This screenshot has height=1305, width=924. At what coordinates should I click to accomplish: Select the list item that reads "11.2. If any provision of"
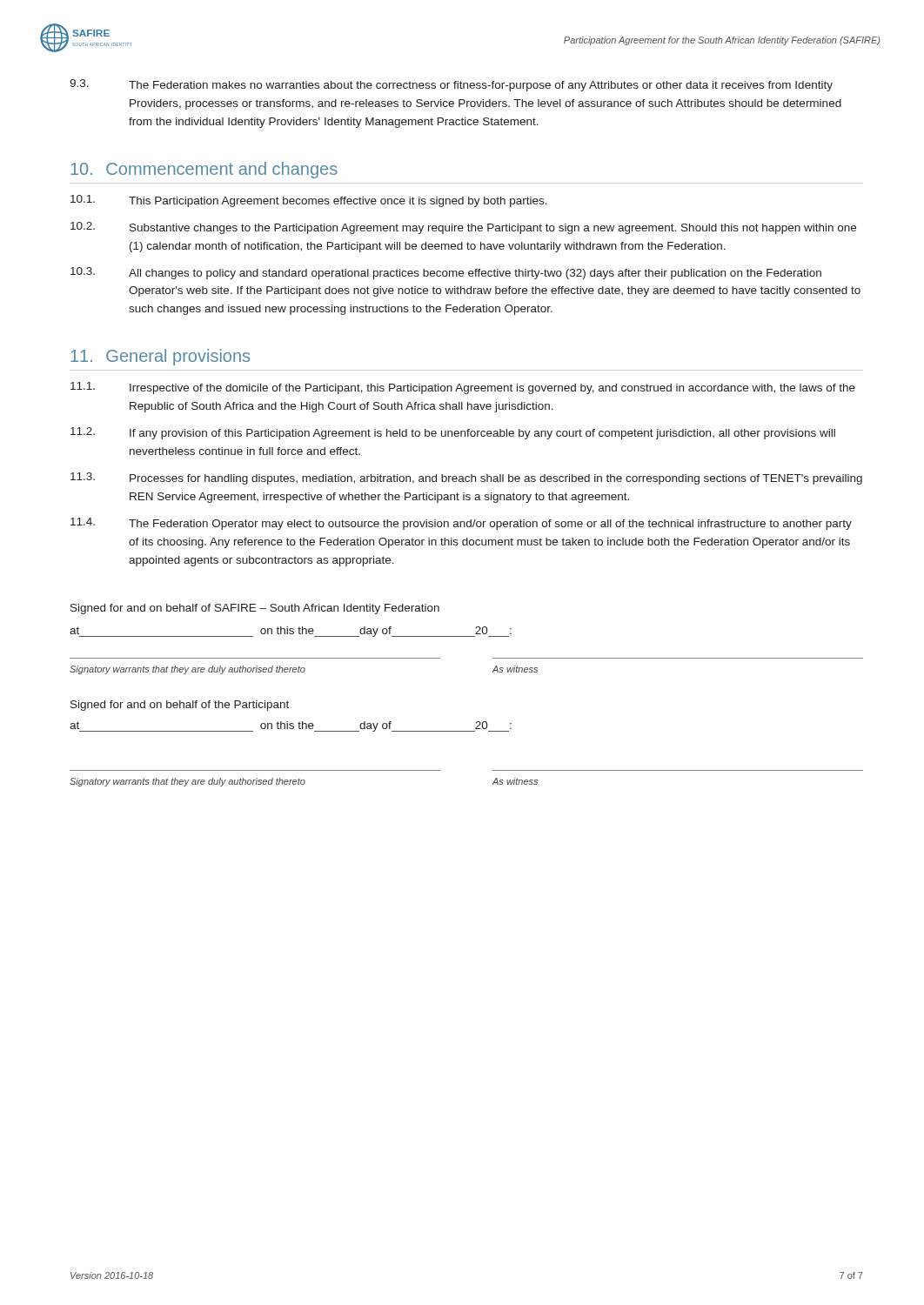tap(466, 443)
